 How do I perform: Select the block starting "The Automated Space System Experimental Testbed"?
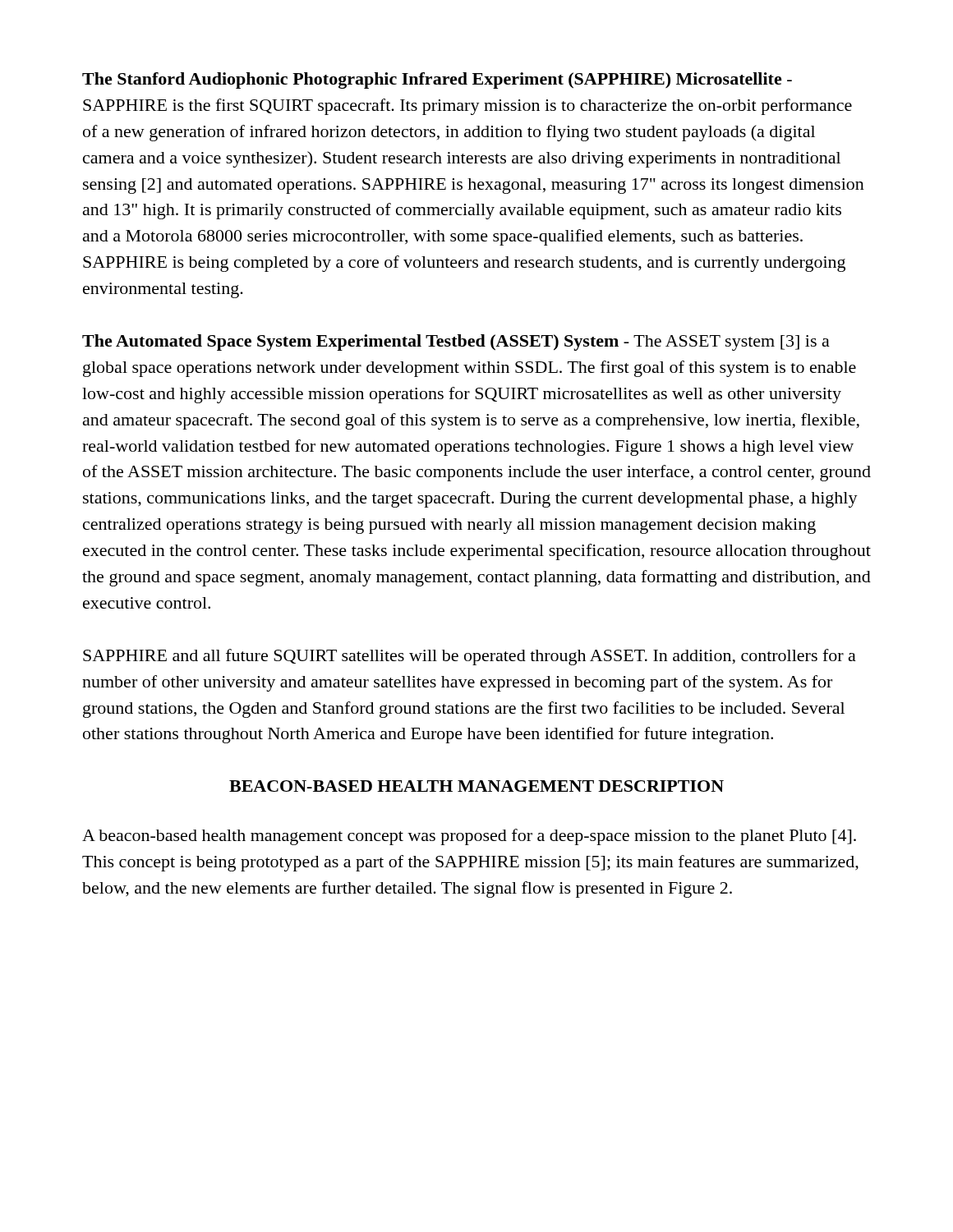tap(476, 471)
